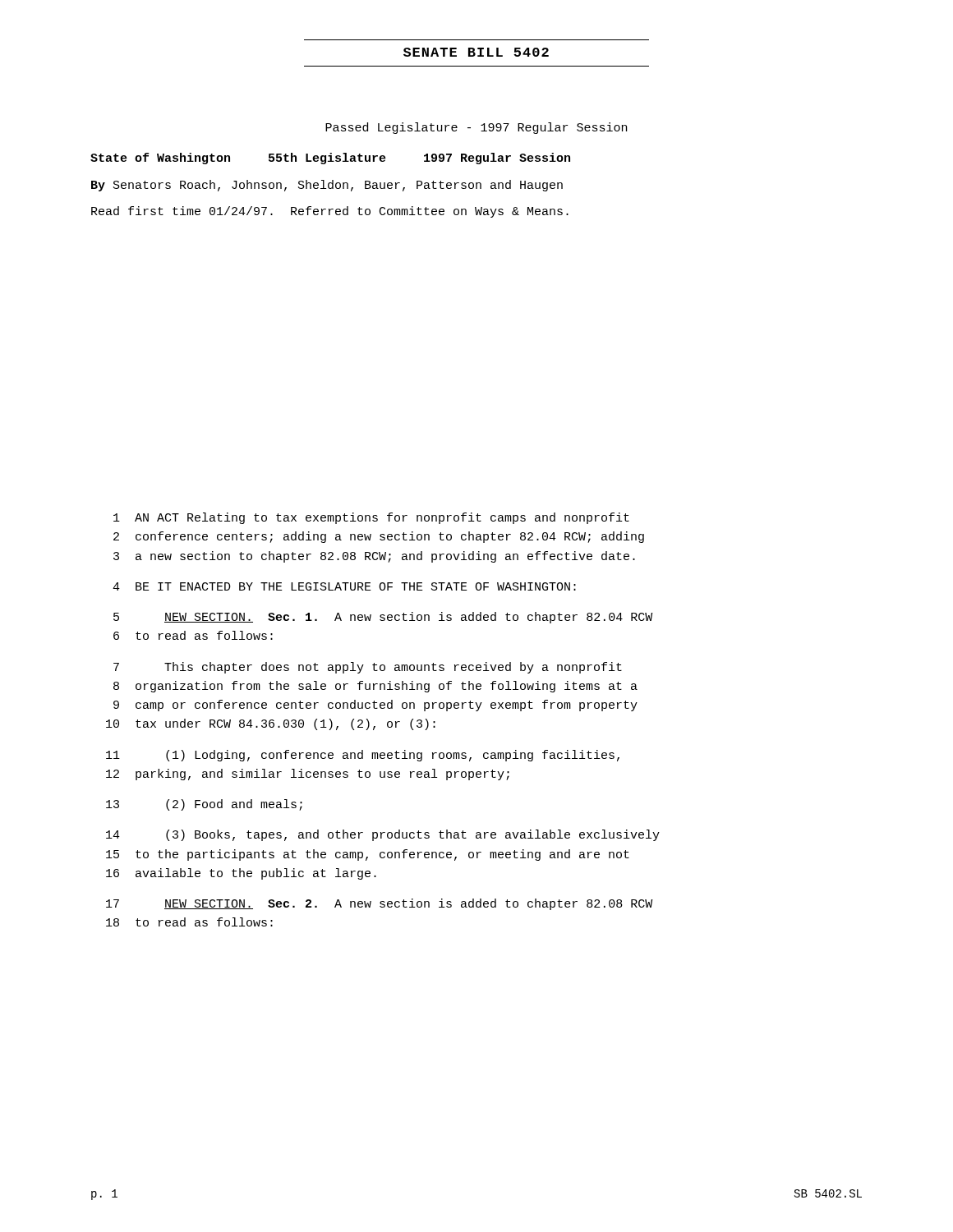Find the text block that reads "1 AN ACT Relating to tax exemptions"
The height and width of the screenshot is (1232, 953).
[476, 721]
